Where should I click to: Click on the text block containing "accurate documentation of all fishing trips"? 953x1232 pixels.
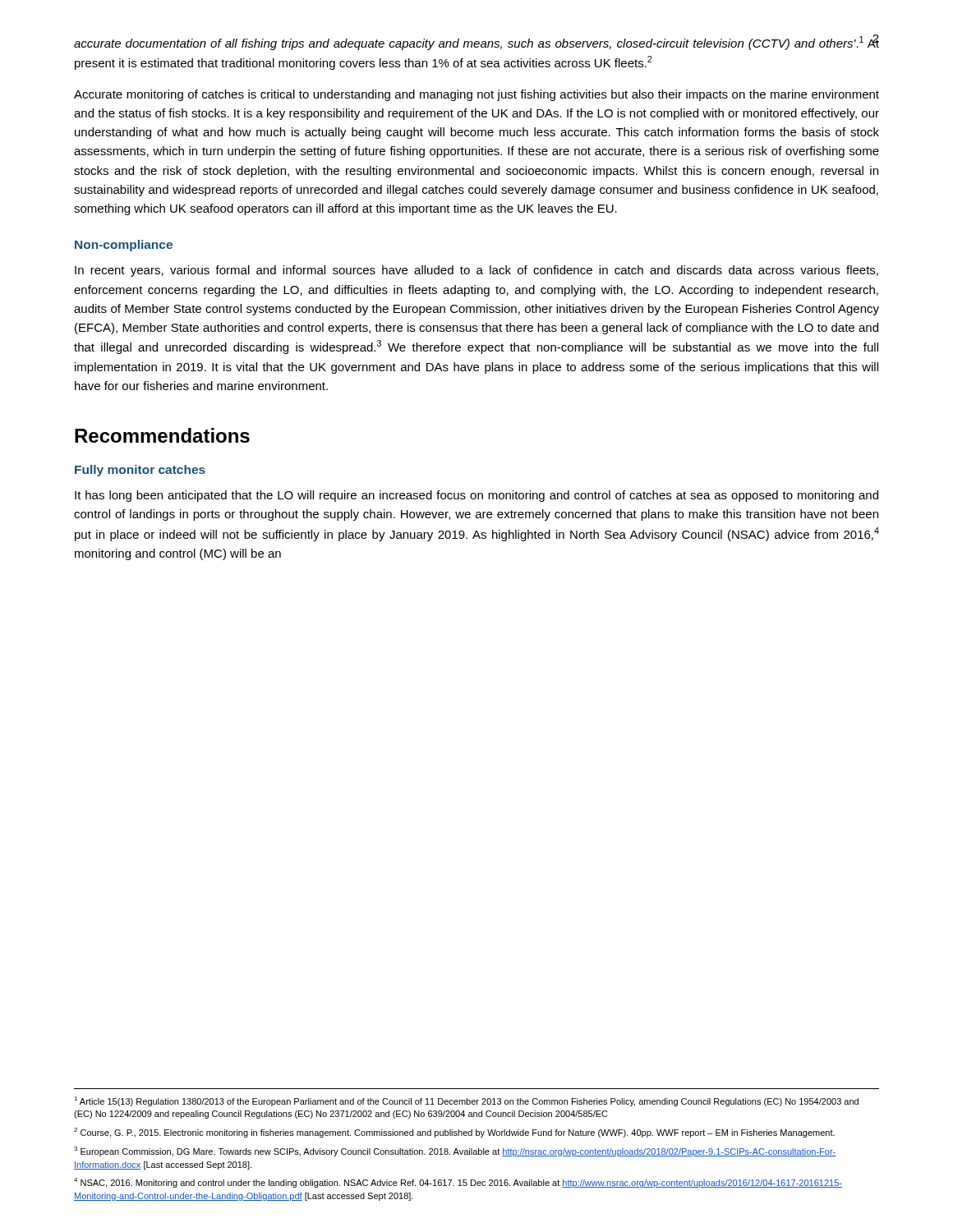pyautogui.click(x=476, y=53)
